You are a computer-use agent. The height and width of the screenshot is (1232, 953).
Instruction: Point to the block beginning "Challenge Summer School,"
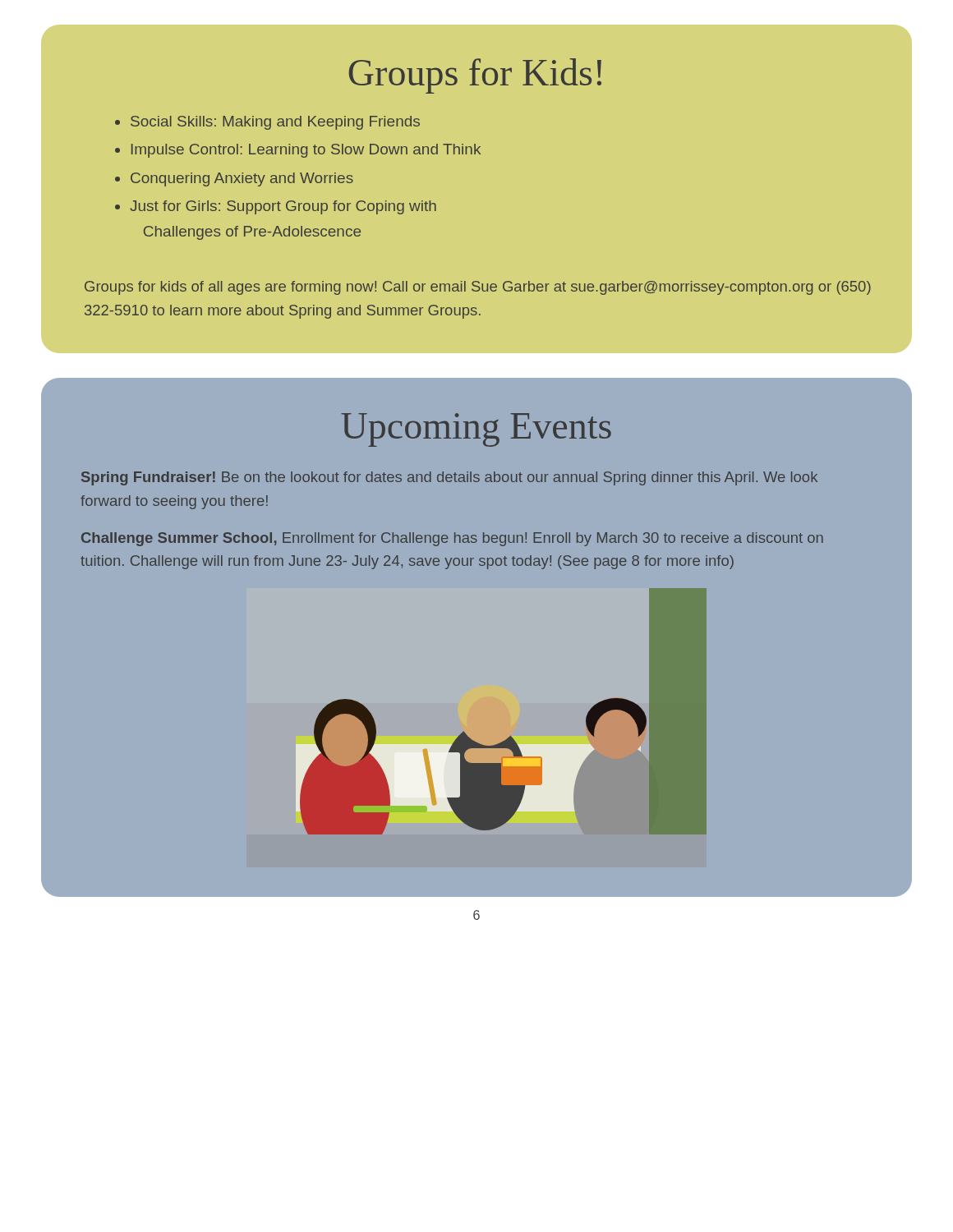coord(452,549)
